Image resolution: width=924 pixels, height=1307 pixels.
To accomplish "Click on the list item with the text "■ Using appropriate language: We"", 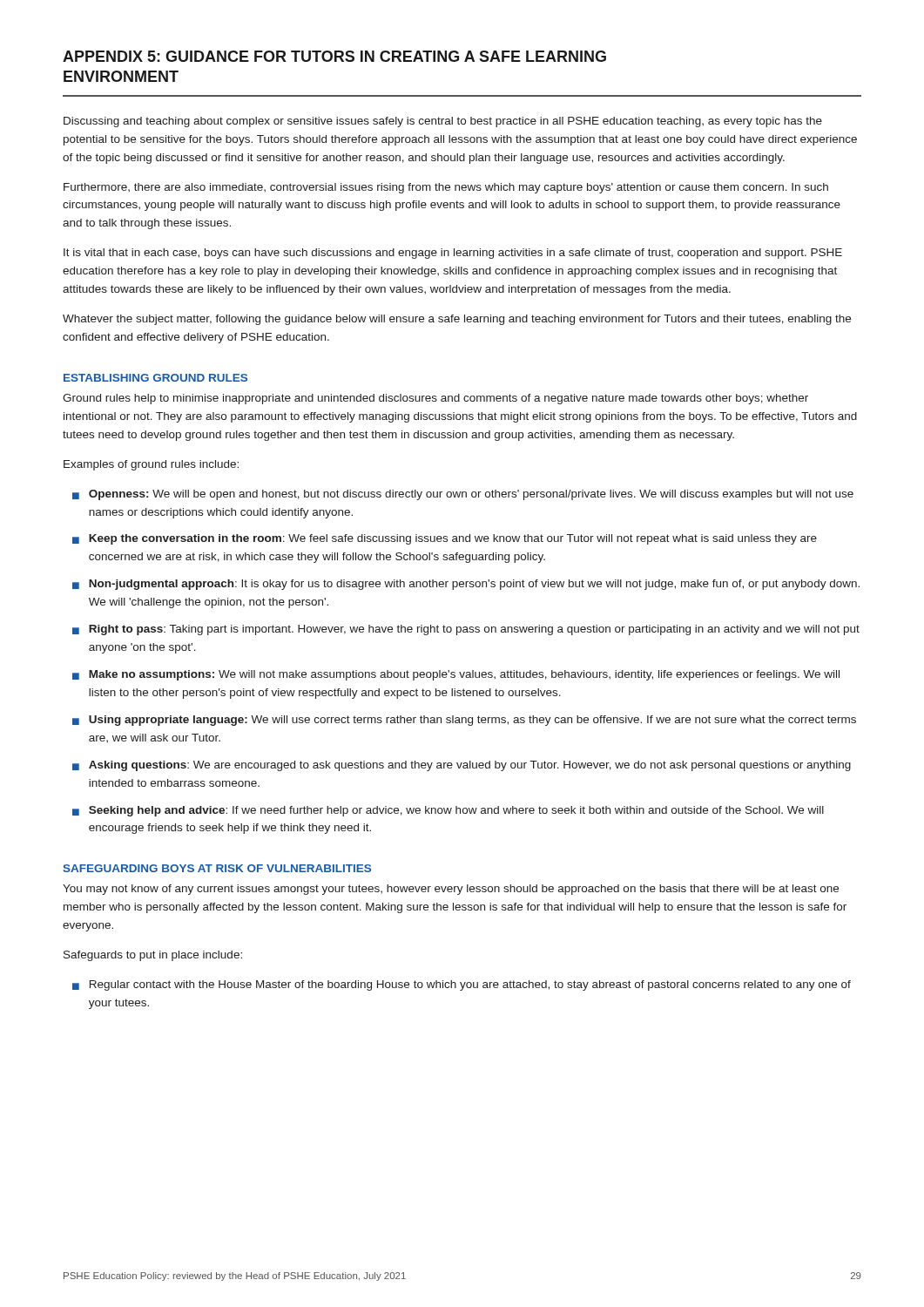I will [466, 729].
